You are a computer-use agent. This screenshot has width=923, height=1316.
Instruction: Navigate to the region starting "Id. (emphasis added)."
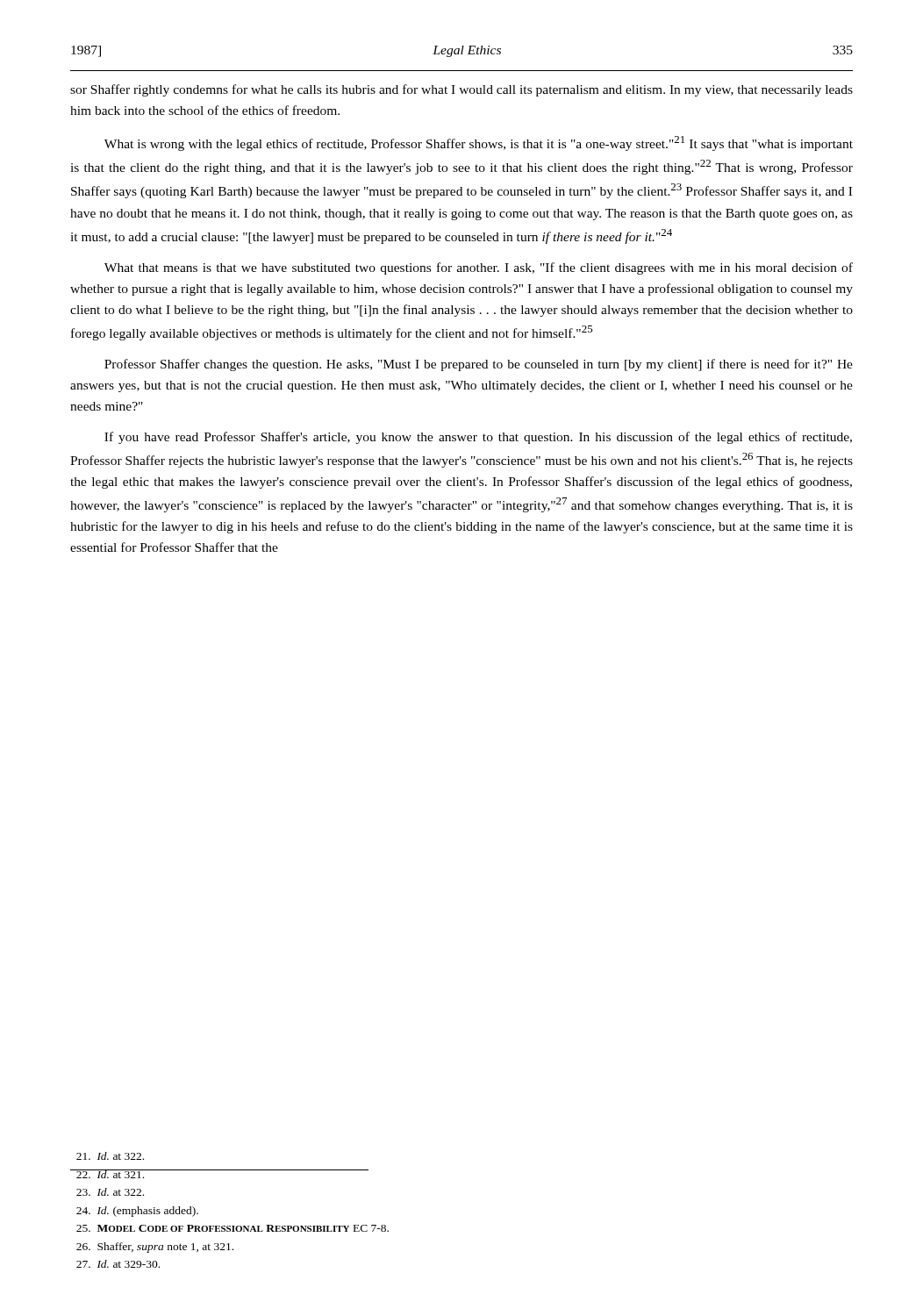[x=134, y=1210]
